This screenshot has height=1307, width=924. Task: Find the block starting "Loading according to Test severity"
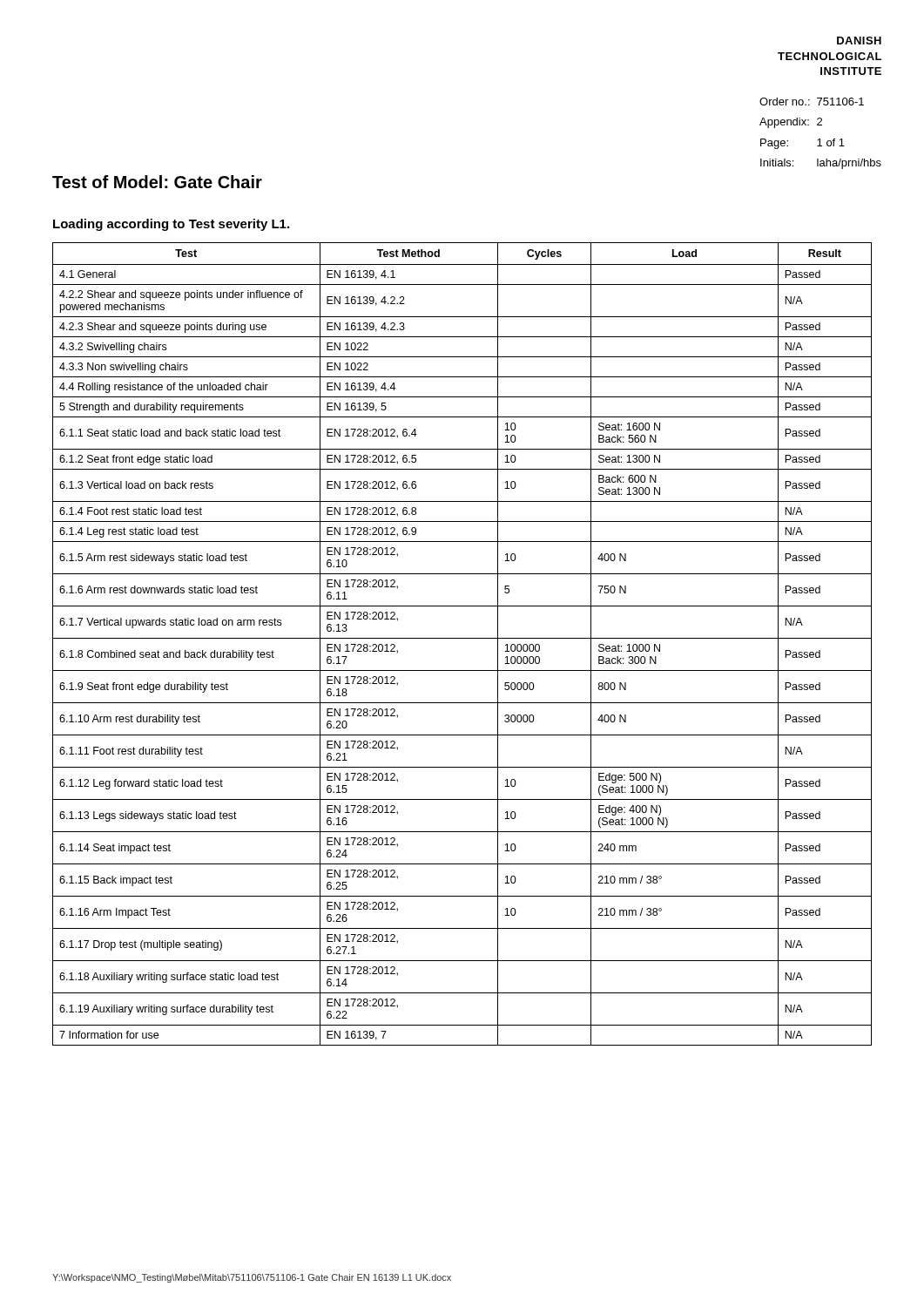point(171,223)
